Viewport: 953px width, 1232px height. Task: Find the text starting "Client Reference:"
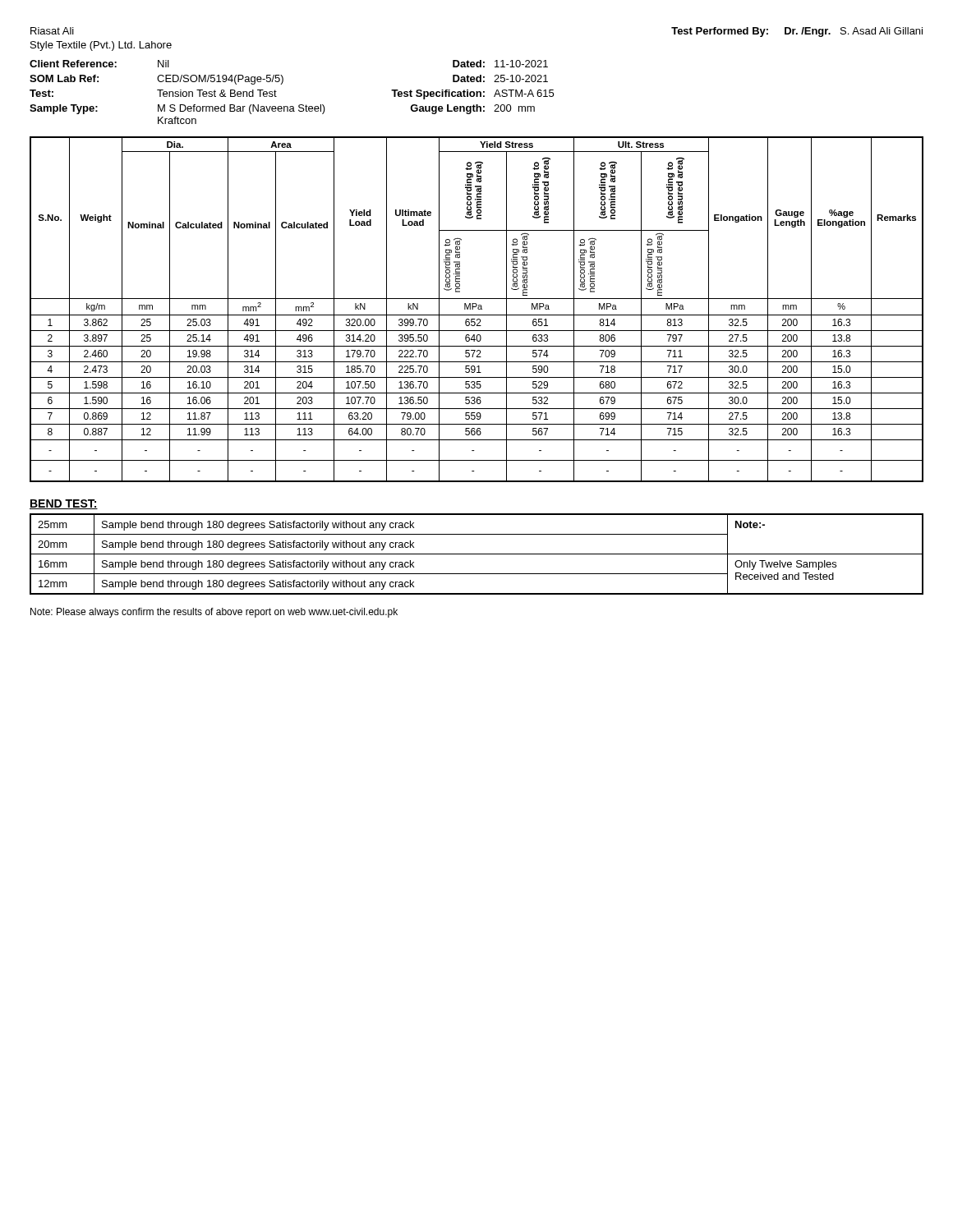73,64
